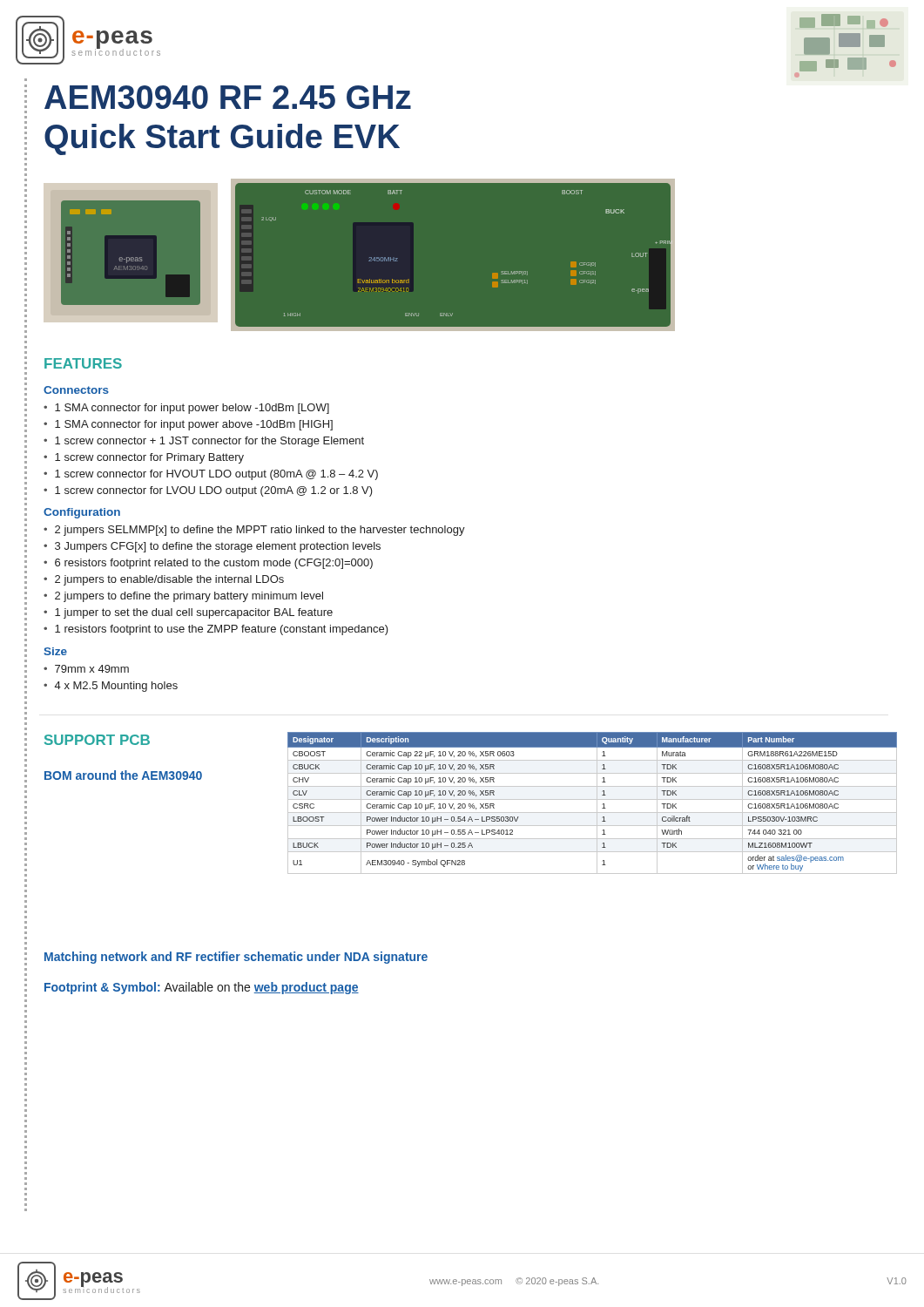This screenshot has width=924, height=1307.
Task: Locate the text "• 4 x M2.5 Mounting holes"
Action: (111, 685)
